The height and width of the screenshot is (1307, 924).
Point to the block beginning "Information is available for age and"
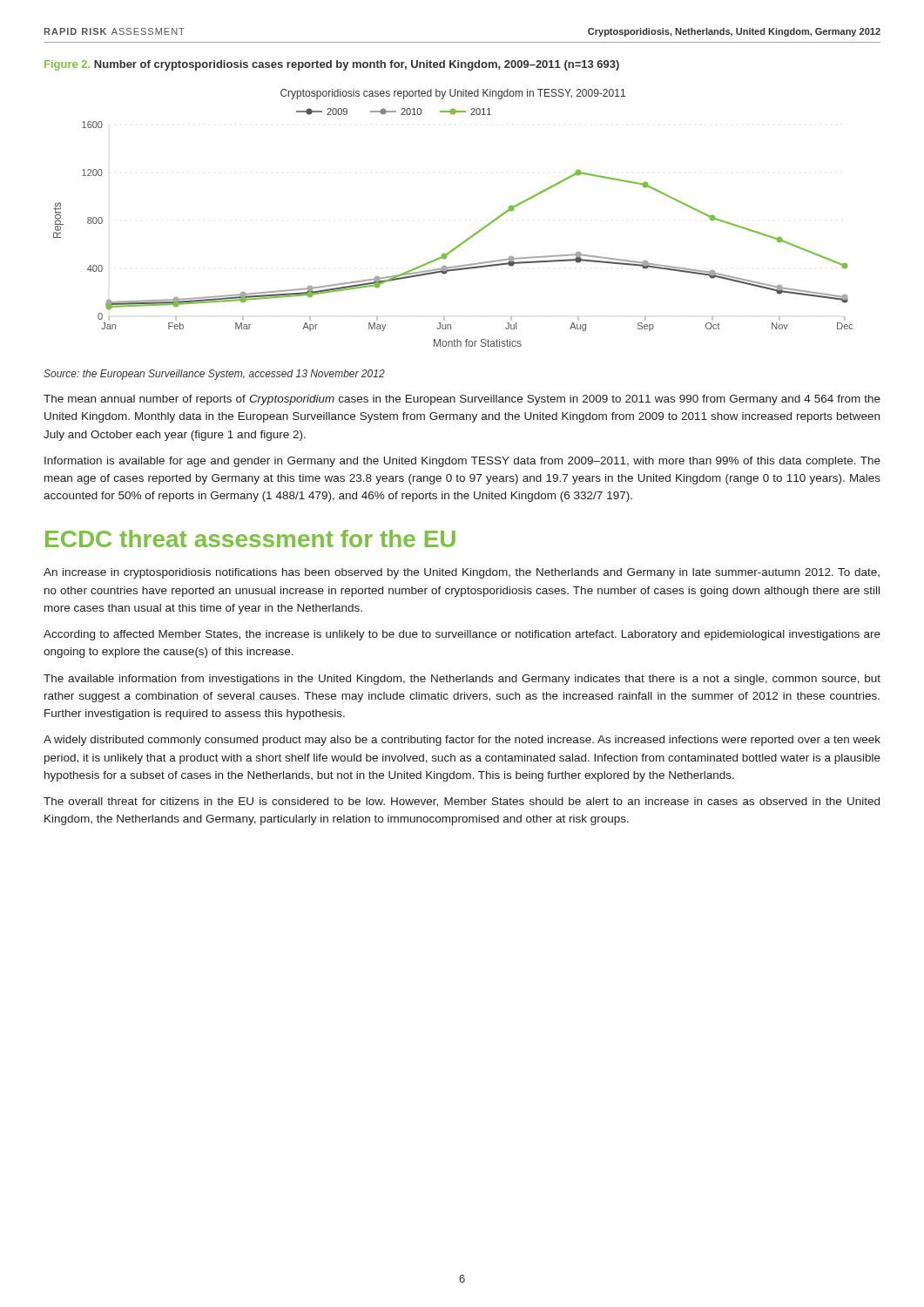coord(462,478)
